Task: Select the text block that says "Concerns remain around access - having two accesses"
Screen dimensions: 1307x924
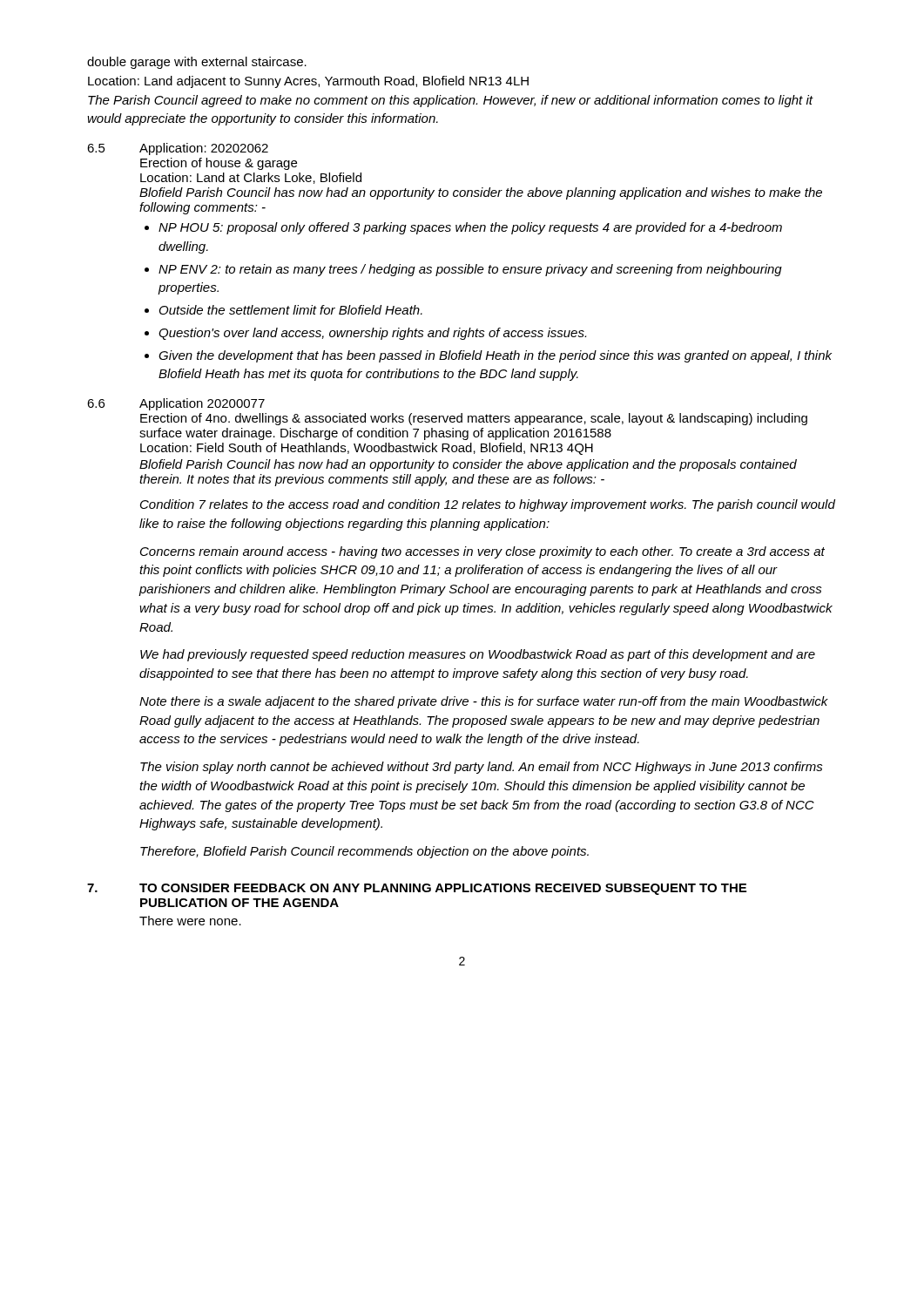Action: click(486, 589)
